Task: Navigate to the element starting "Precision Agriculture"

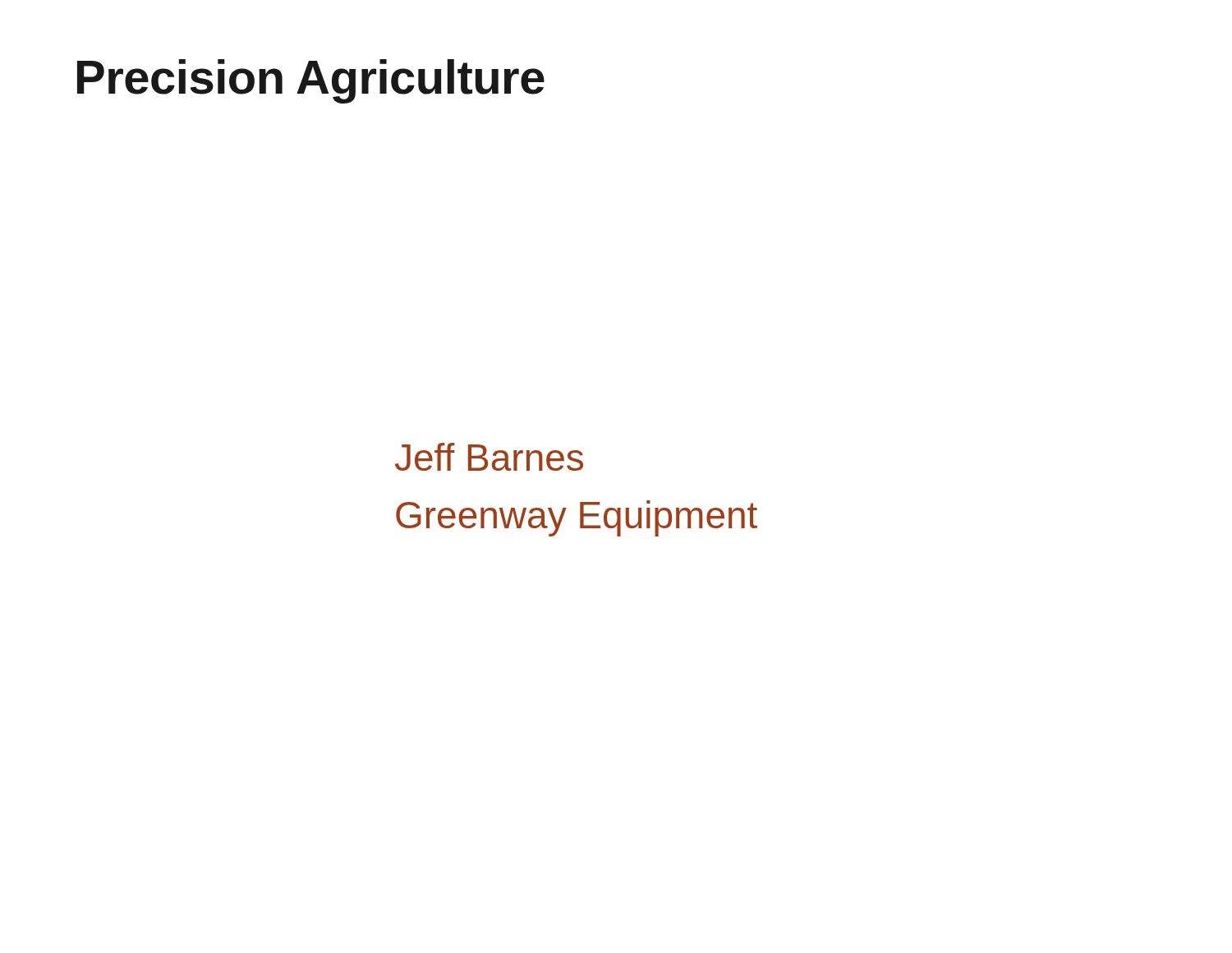Action: tap(310, 77)
